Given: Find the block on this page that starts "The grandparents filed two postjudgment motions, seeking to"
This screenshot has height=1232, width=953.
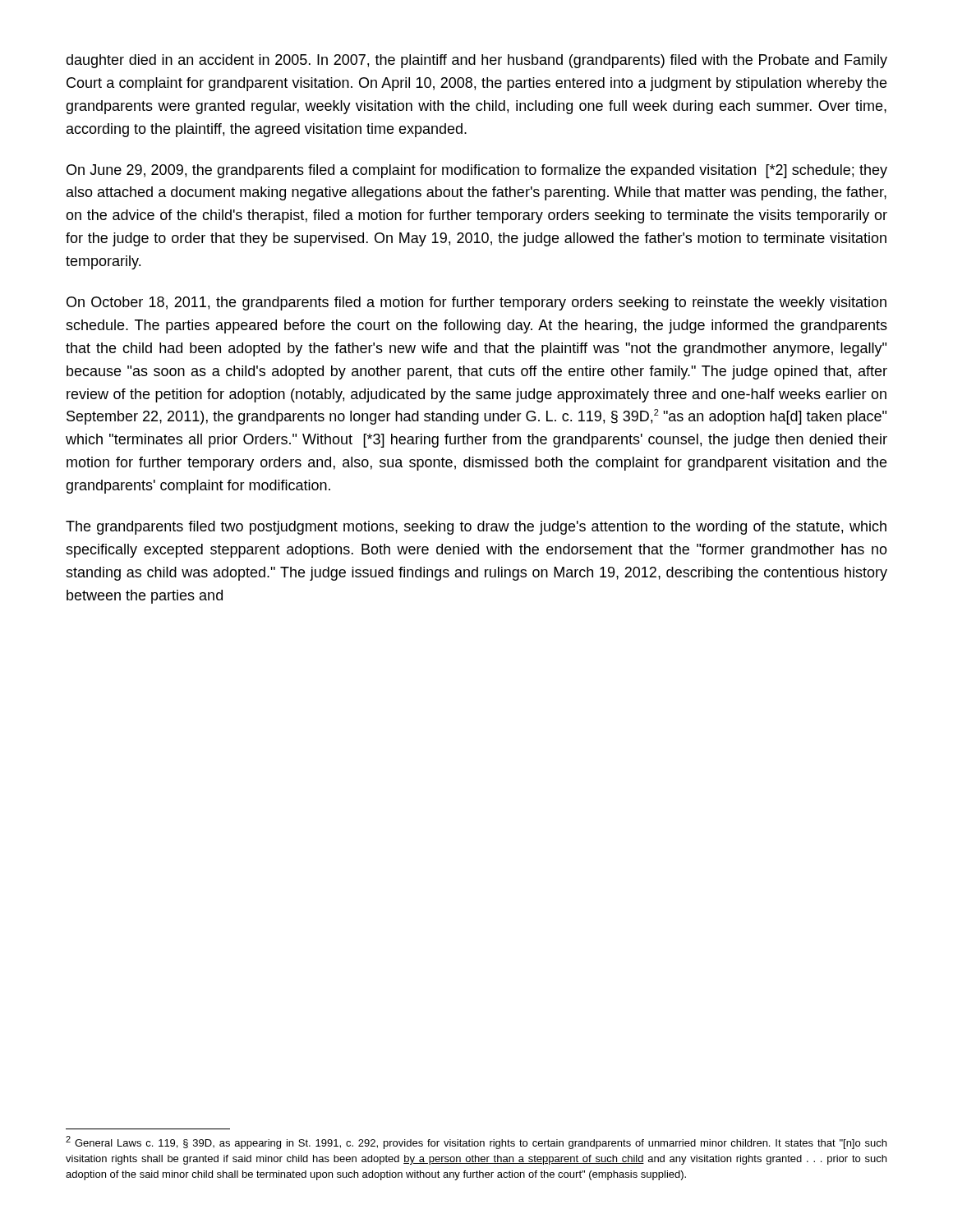Looking at the screenshot, I should coord(476,561).
